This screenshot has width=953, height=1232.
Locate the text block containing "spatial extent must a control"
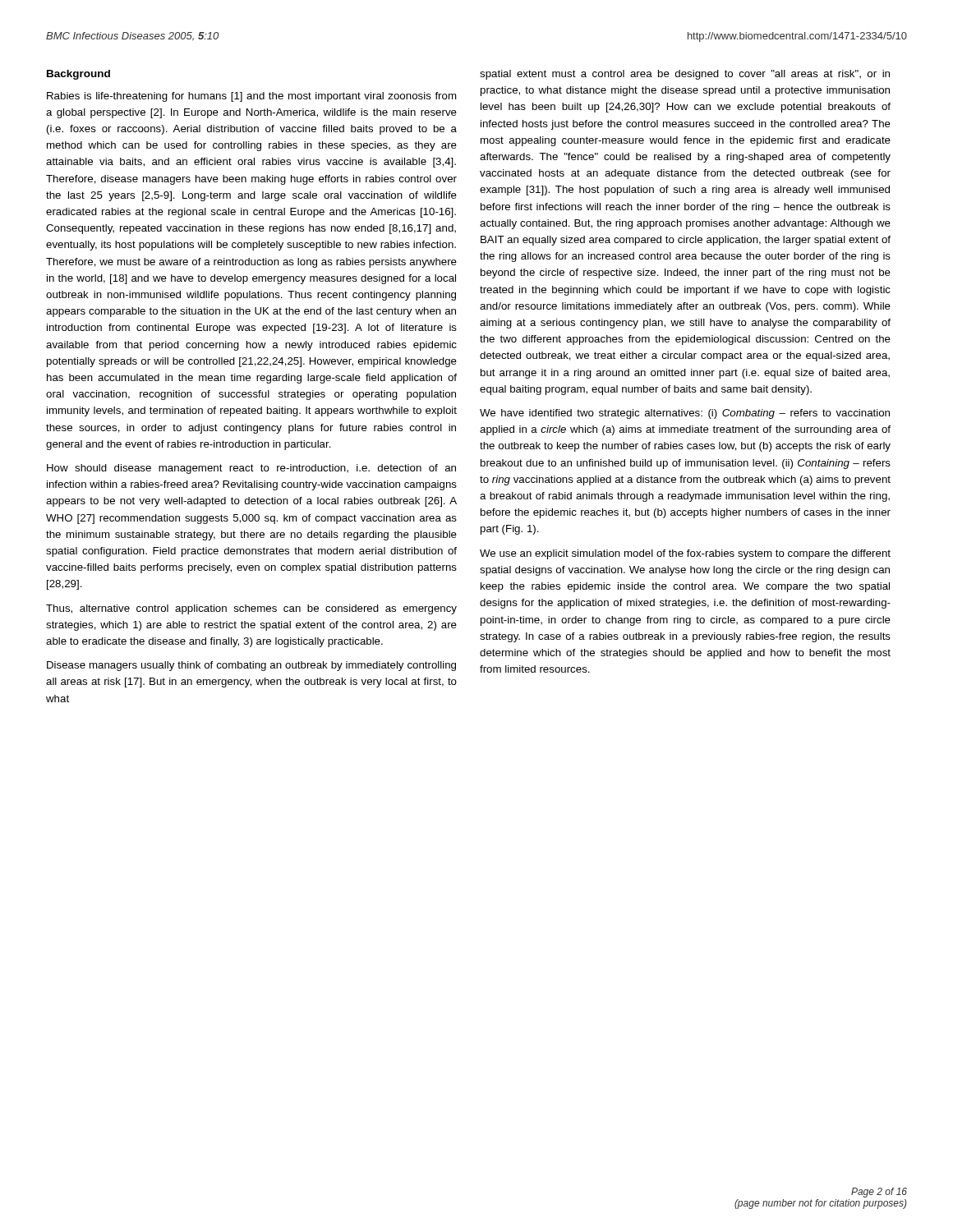[x=685, y=372]
